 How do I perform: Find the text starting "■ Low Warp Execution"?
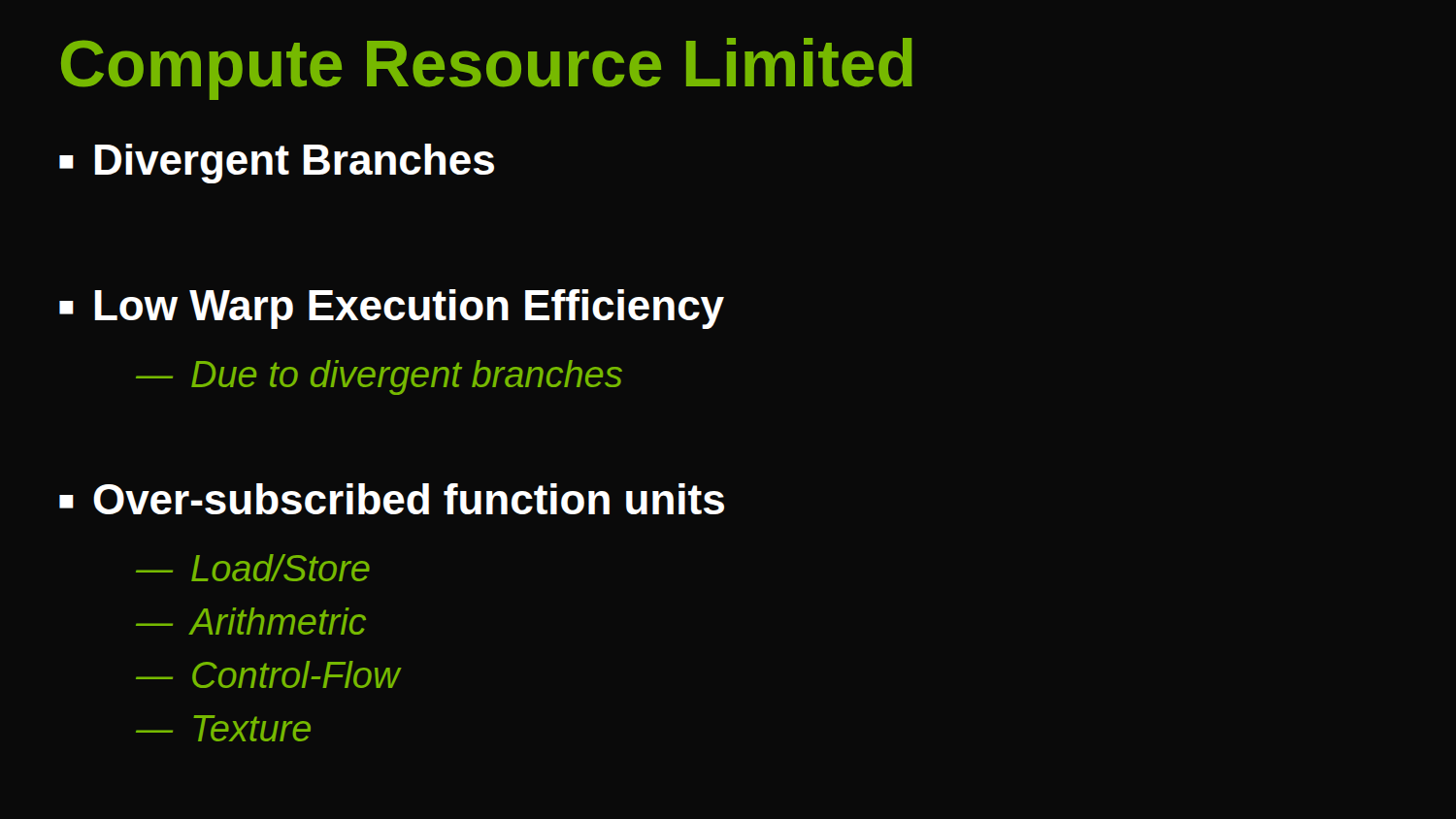tap(391, 306)
